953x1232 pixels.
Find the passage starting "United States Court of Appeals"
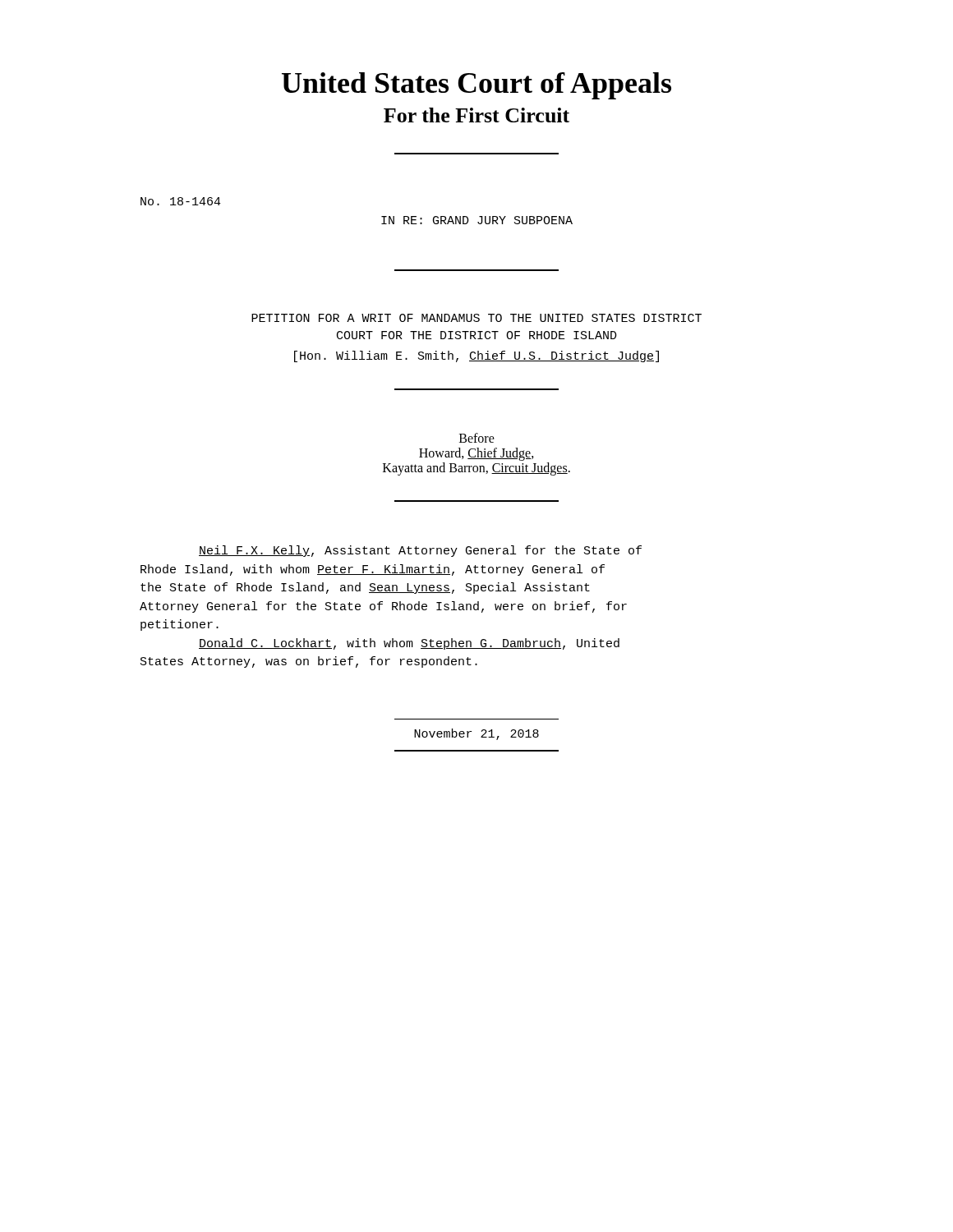pyautogui.click(x=476, y=83)
